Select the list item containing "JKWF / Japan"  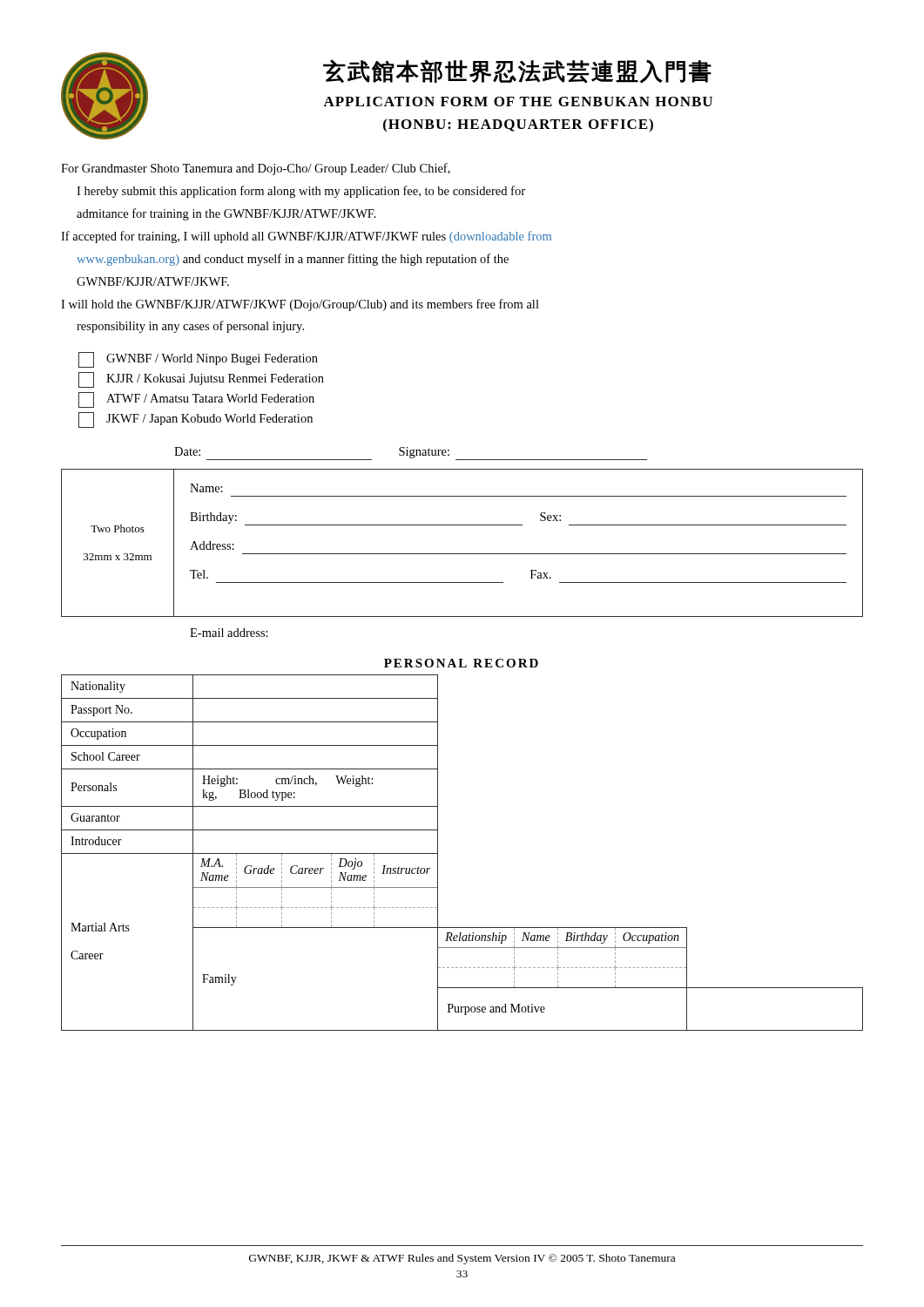[196, 420]
